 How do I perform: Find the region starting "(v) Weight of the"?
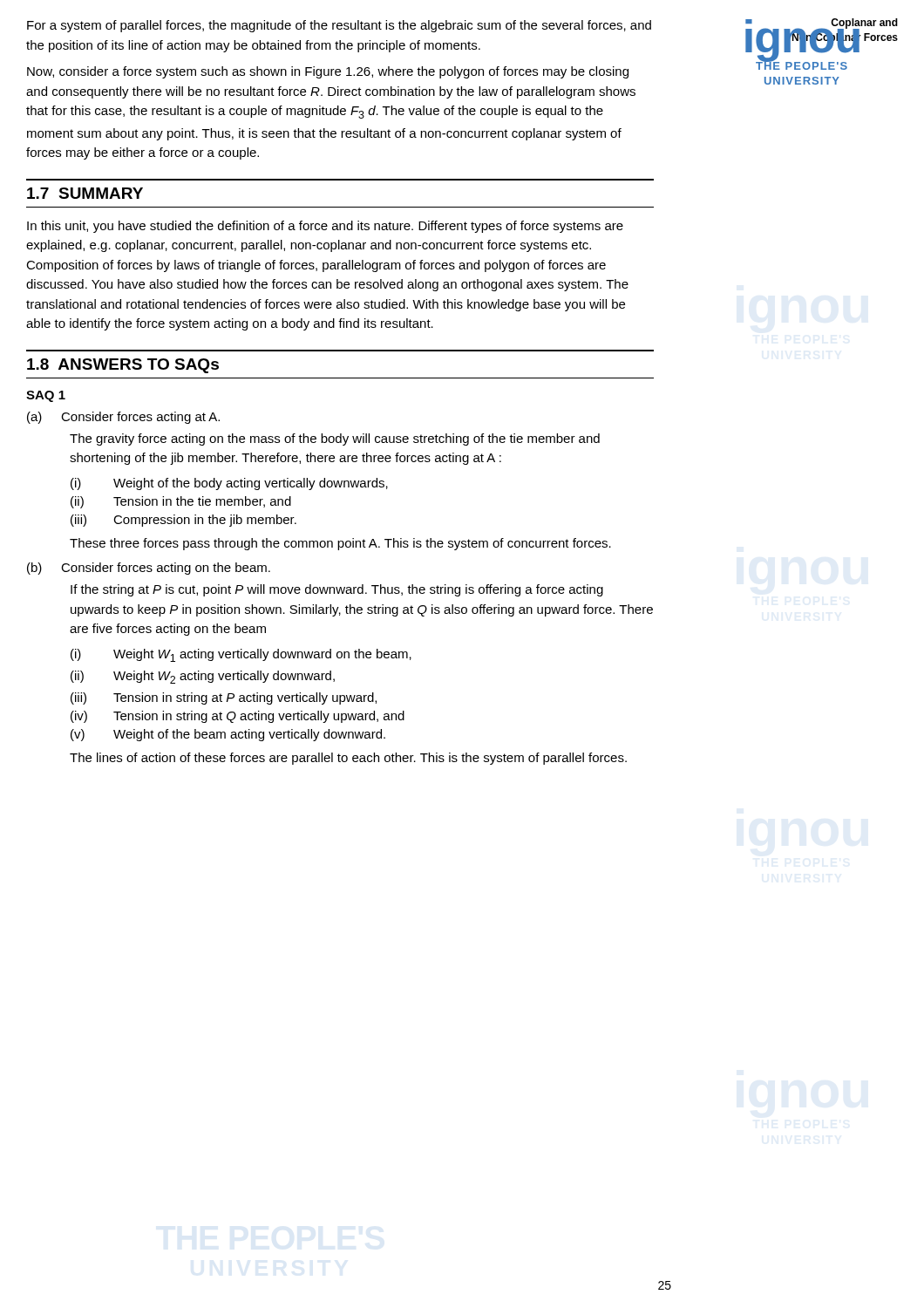[362, 734]
